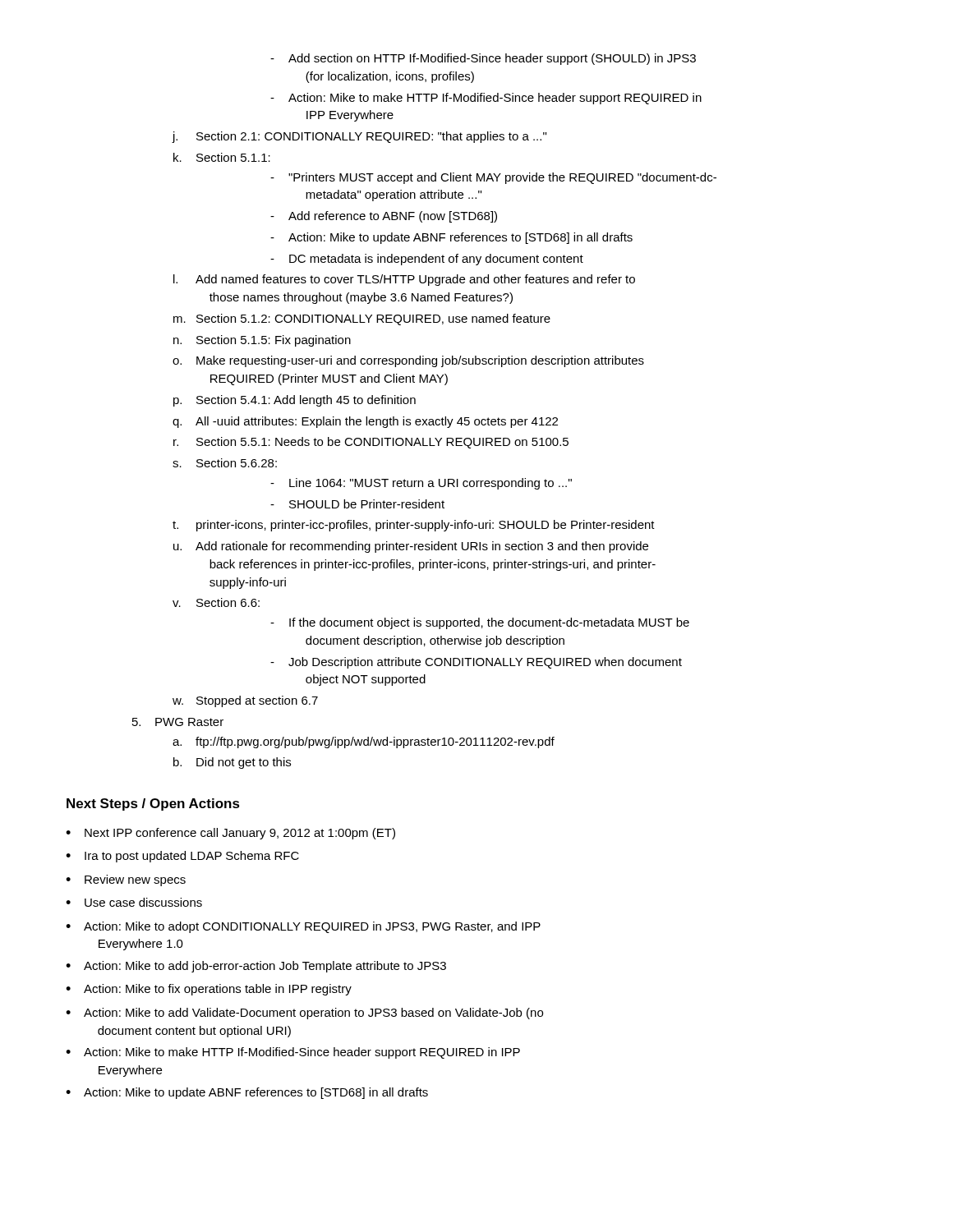
Task: Locate the list item that reads "• Ira to post updated LDAP Schema"
Action: tap(182, 857)
